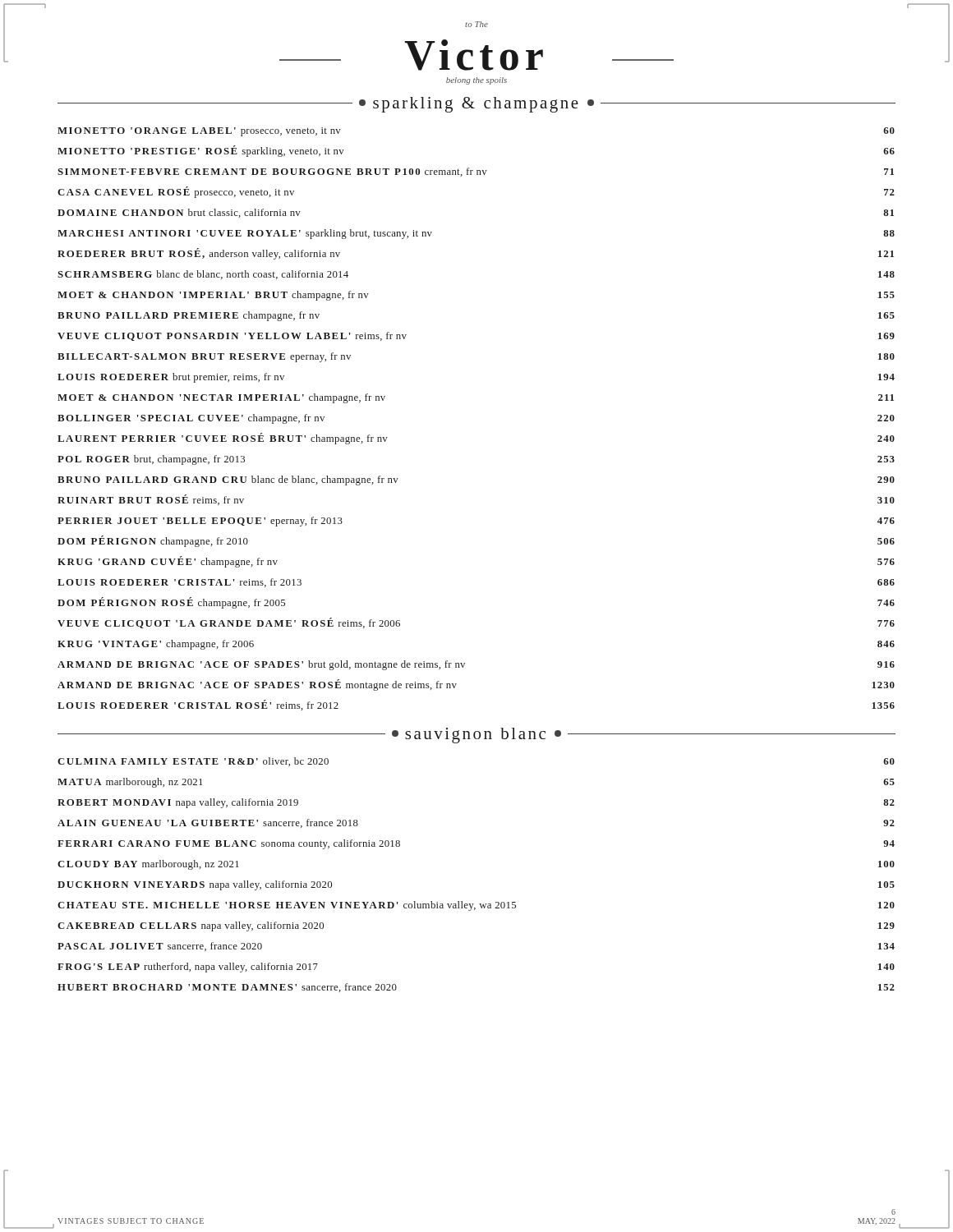Locate the list item with the text "KRUG 'VINTAGE' champagne, fr 2006 846"

(x=154, y=644)
